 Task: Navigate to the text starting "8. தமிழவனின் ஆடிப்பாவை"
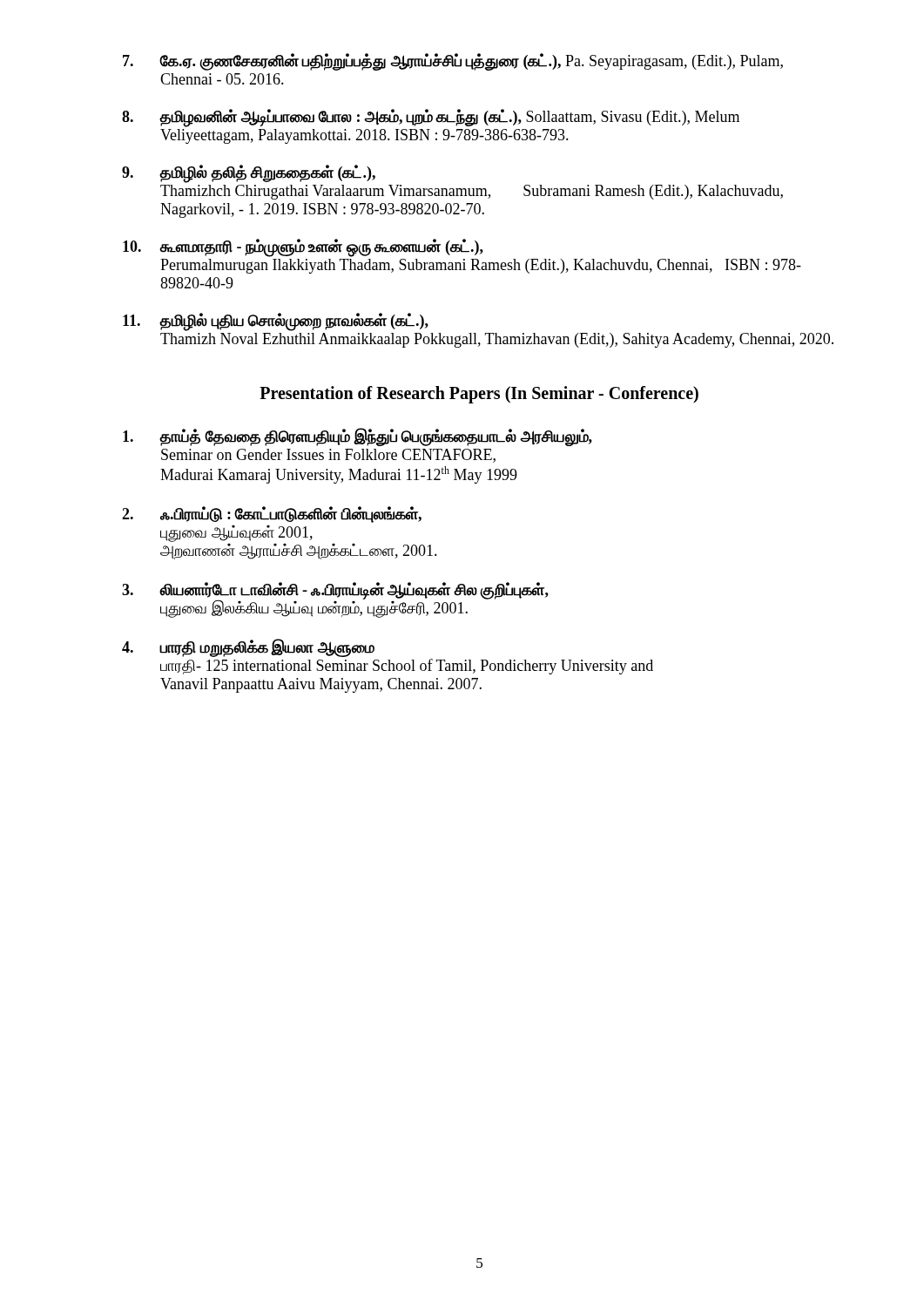479,126
